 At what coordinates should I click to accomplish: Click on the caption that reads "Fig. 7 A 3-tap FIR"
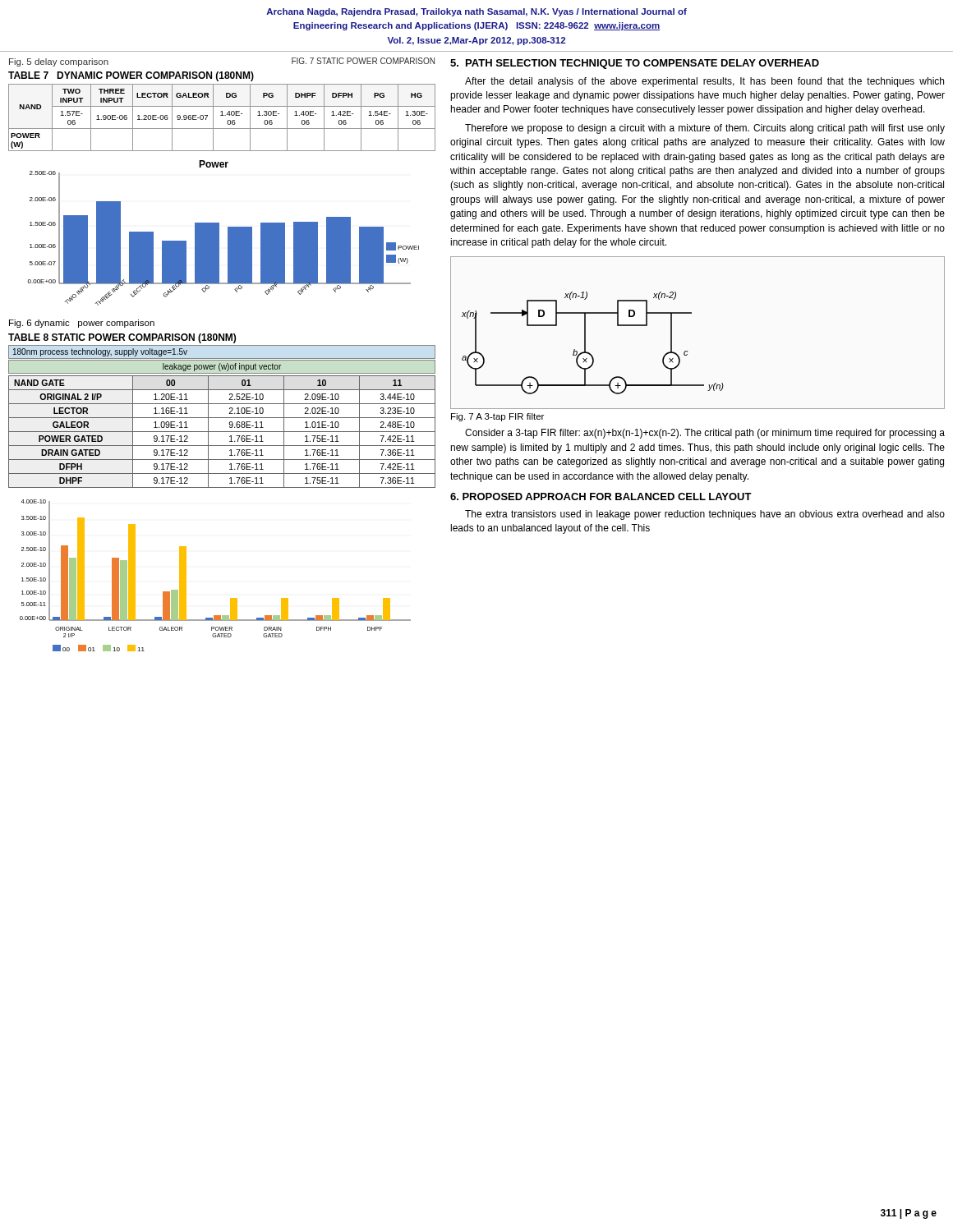(x=497, y=417)
